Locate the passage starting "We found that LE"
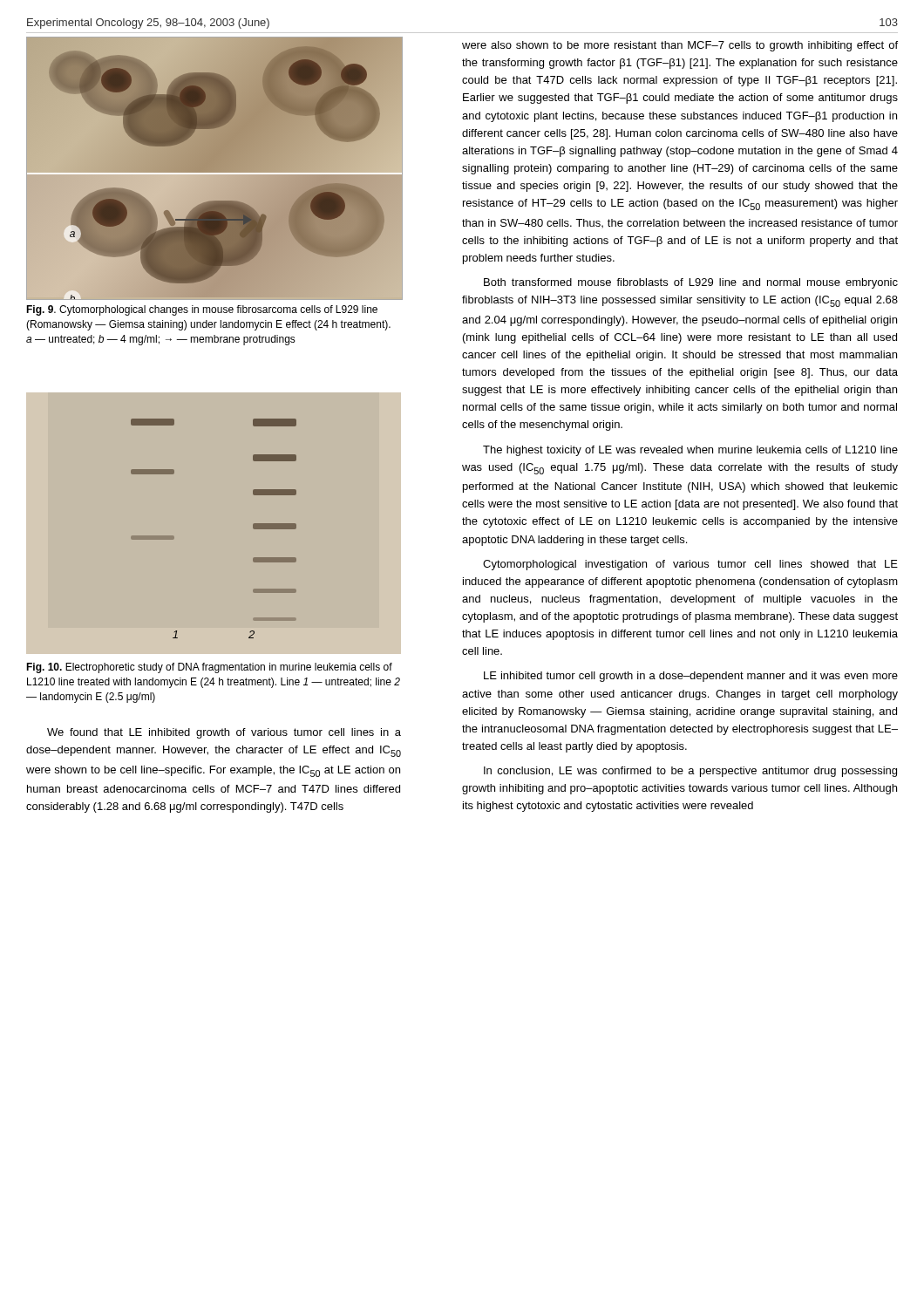 pos(214,770)
